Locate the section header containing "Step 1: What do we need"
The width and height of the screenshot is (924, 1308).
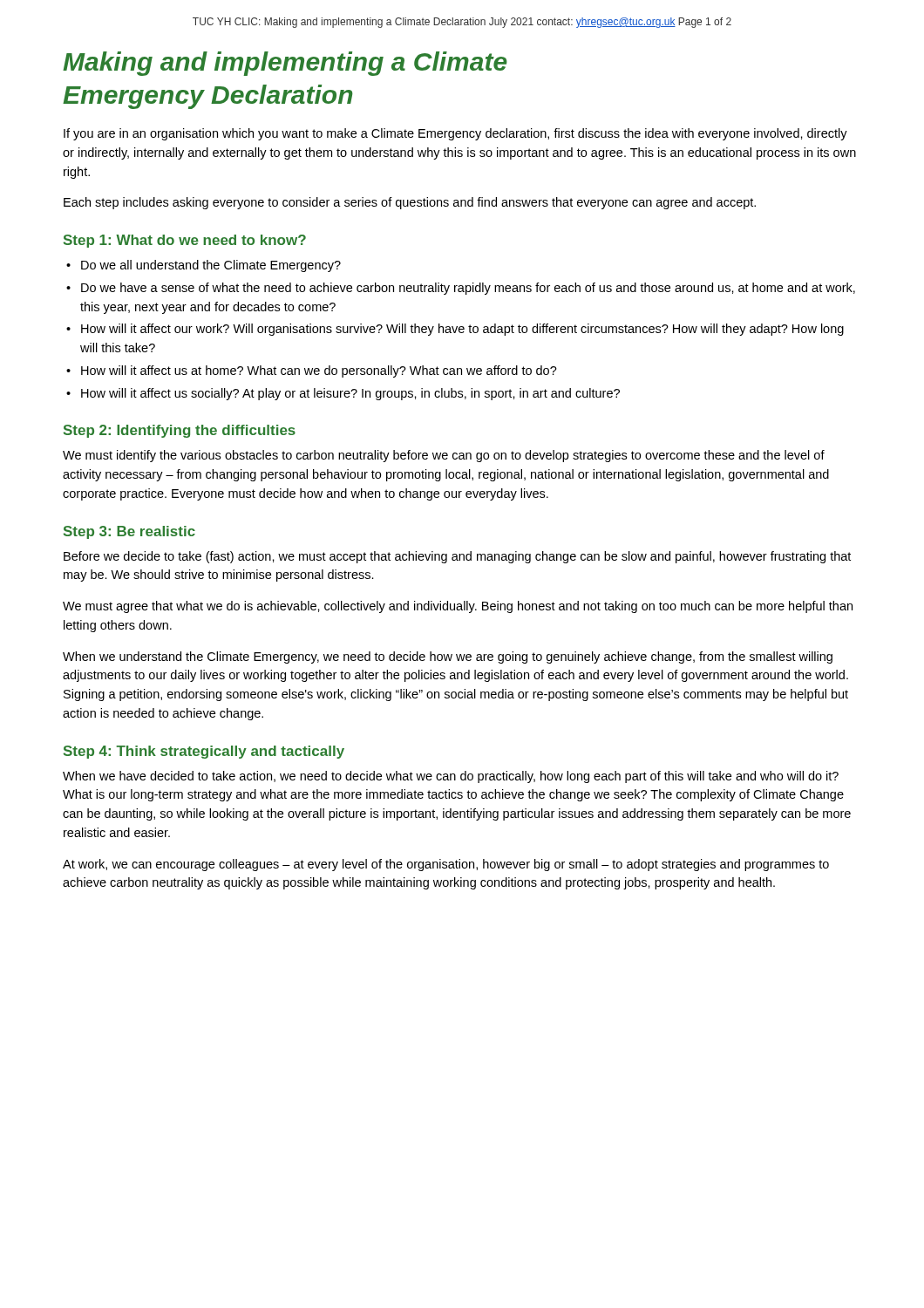pos(185,240)
